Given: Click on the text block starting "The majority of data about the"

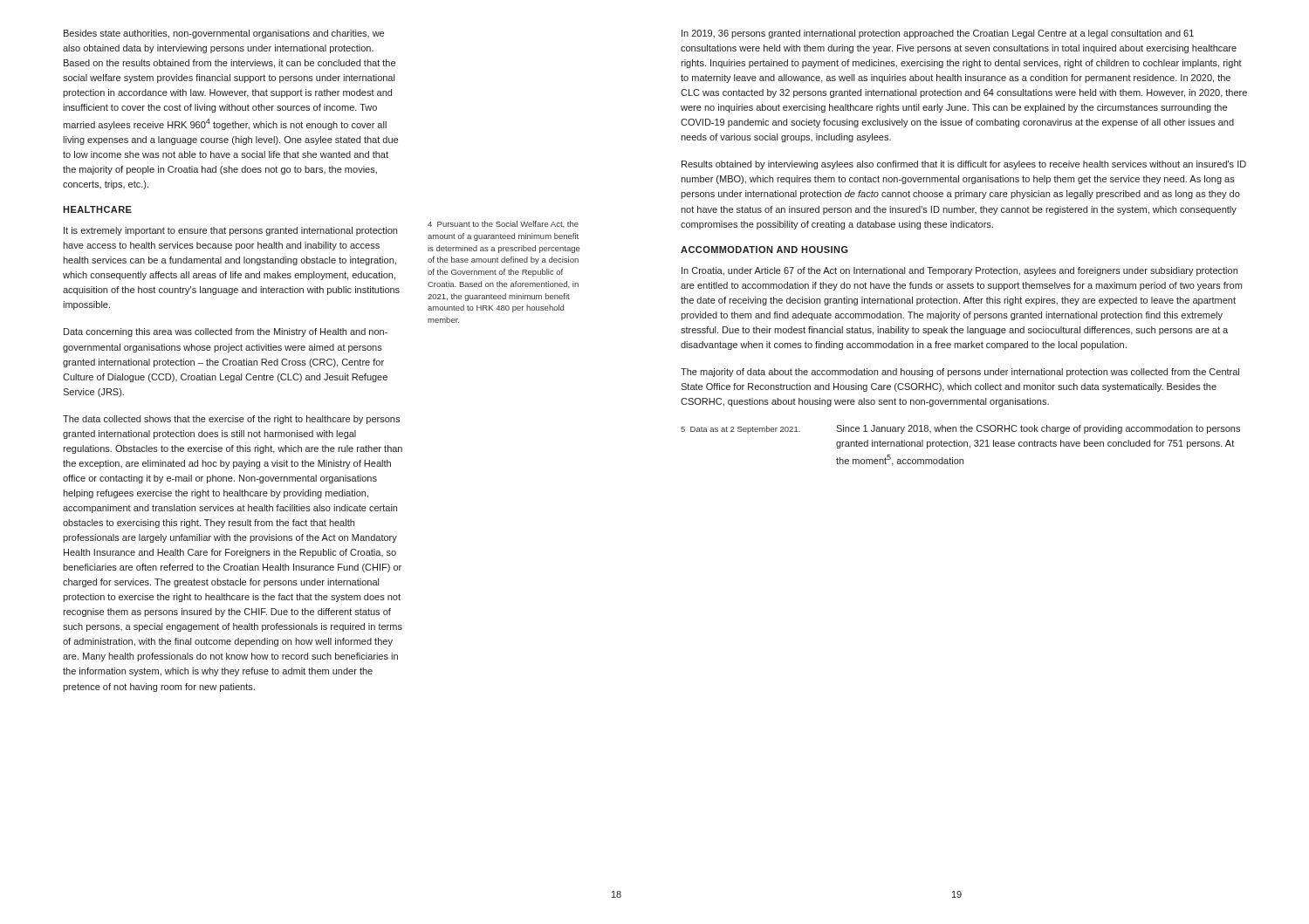Looking at the screenshot, I should tap(960, 386).
